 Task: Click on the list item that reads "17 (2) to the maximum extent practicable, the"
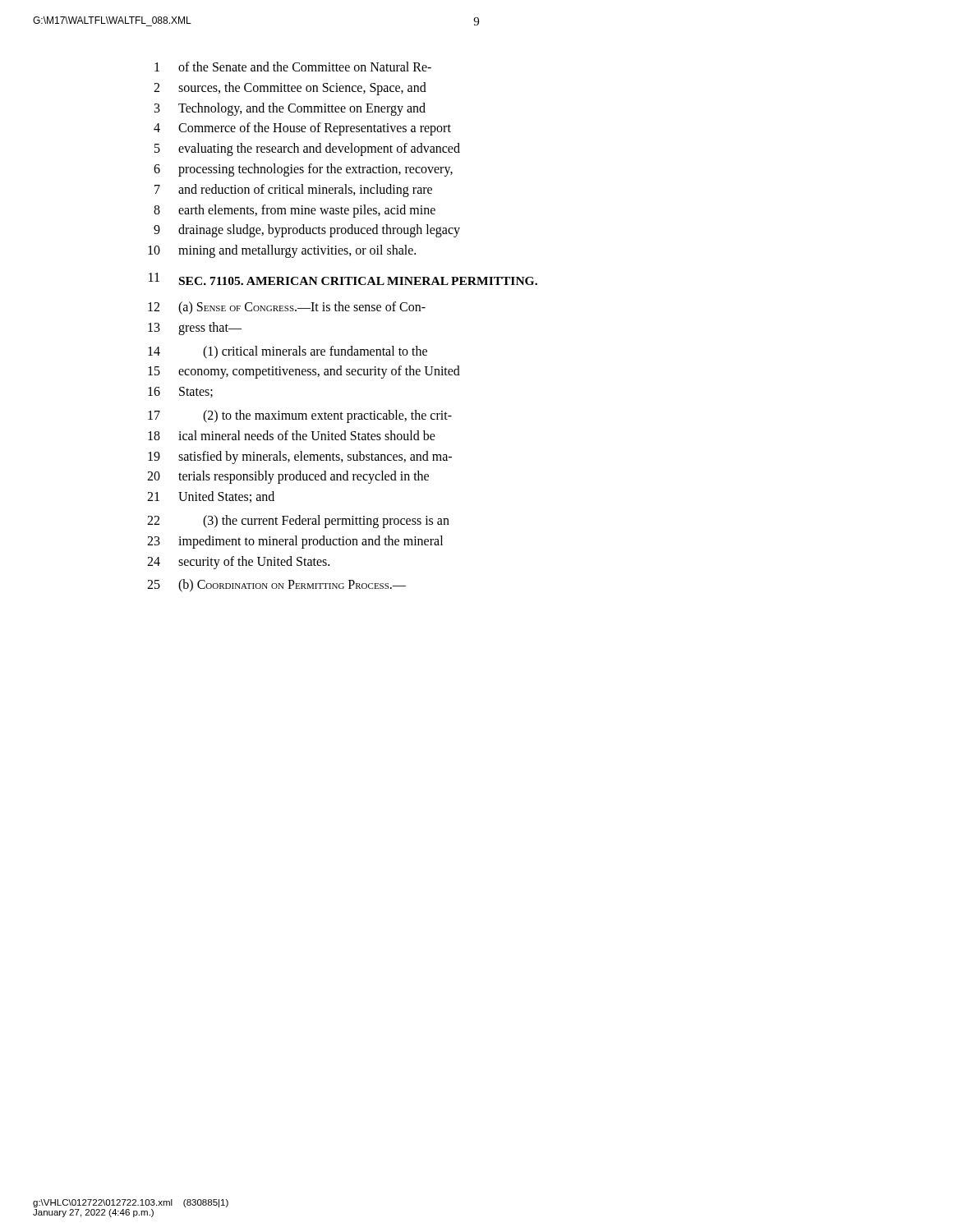click(300, 416)
